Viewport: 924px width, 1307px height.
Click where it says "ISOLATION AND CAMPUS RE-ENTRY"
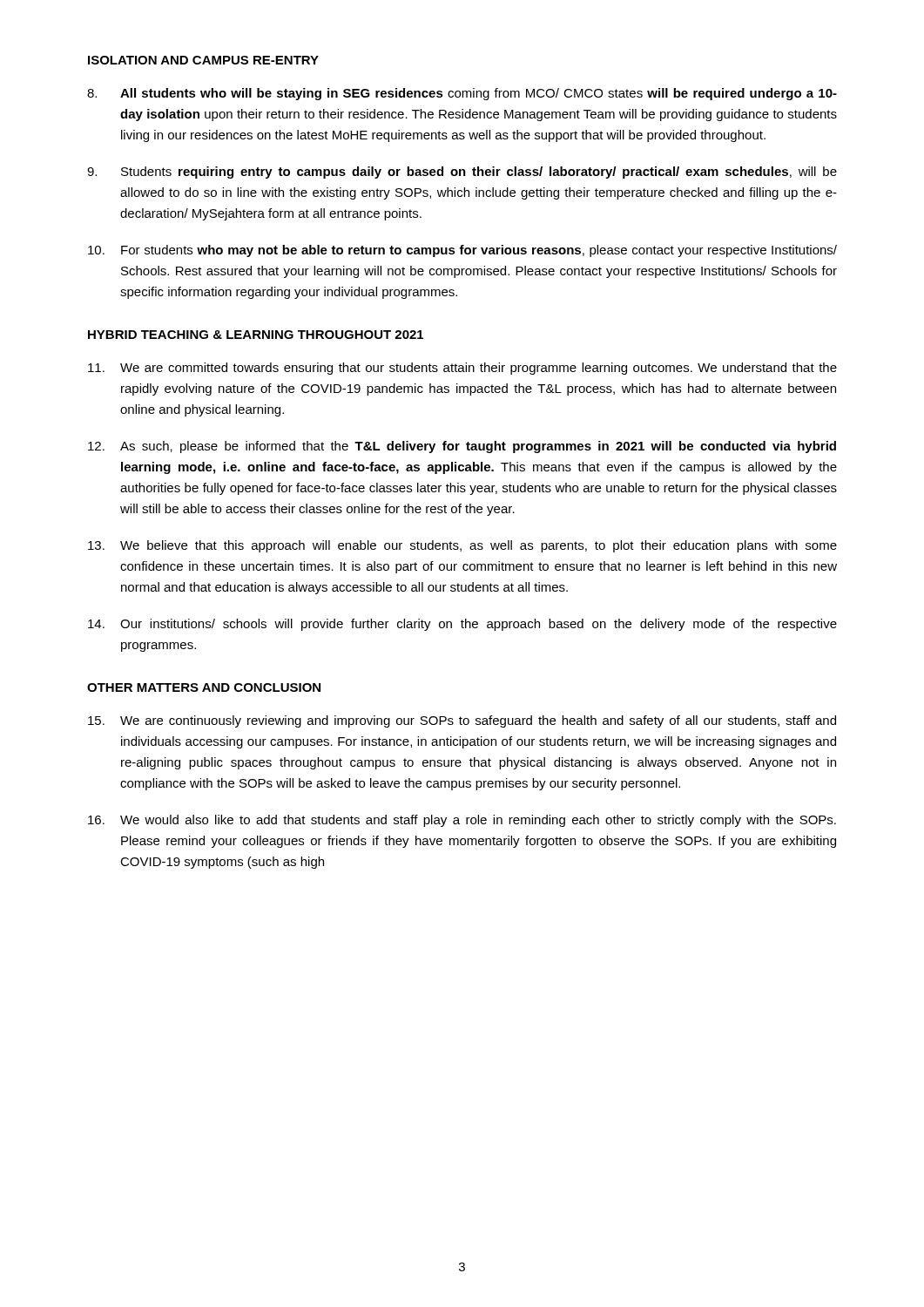(x=203, y=60)
